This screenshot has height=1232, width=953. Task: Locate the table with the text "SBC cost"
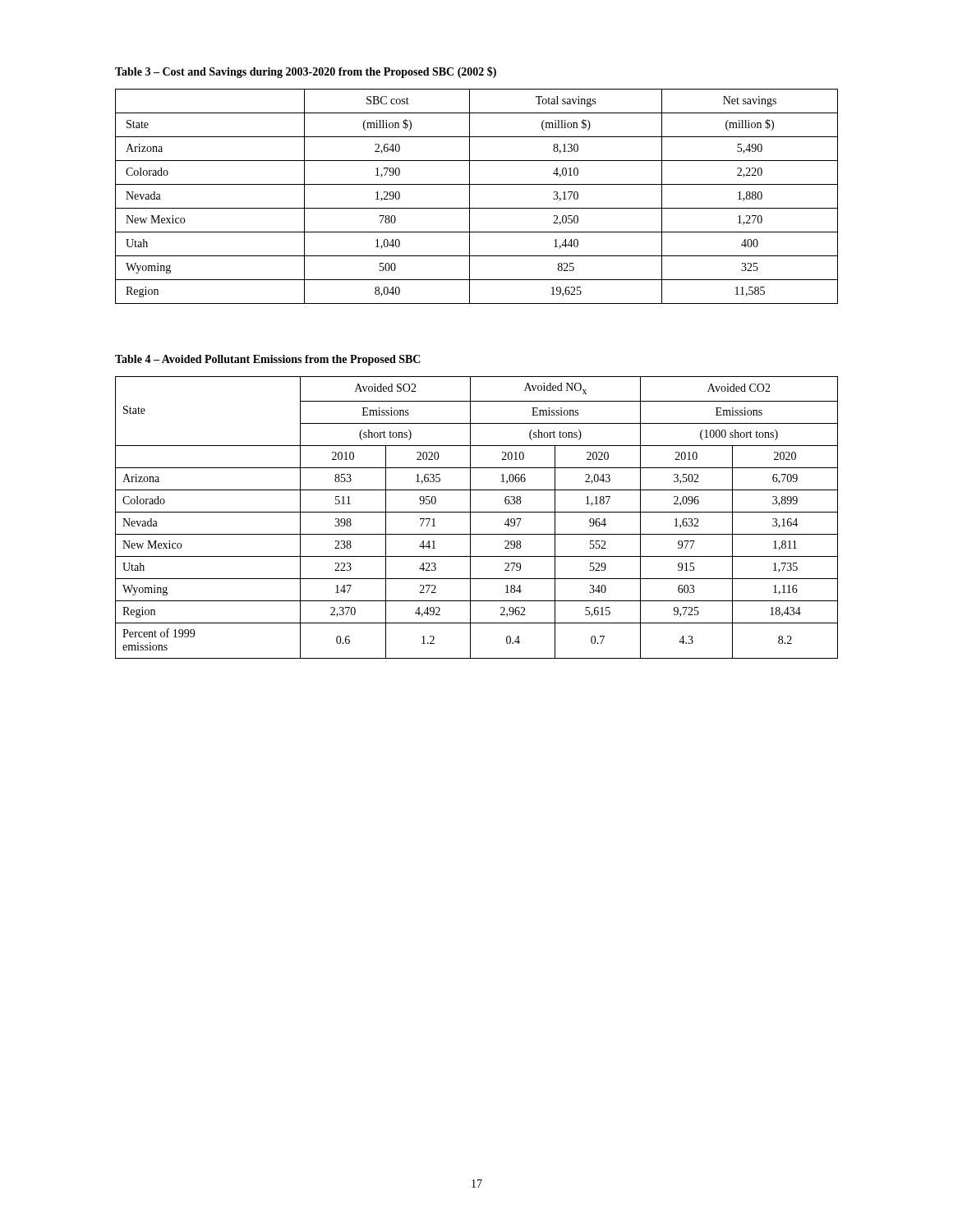(x=476, y=196)
